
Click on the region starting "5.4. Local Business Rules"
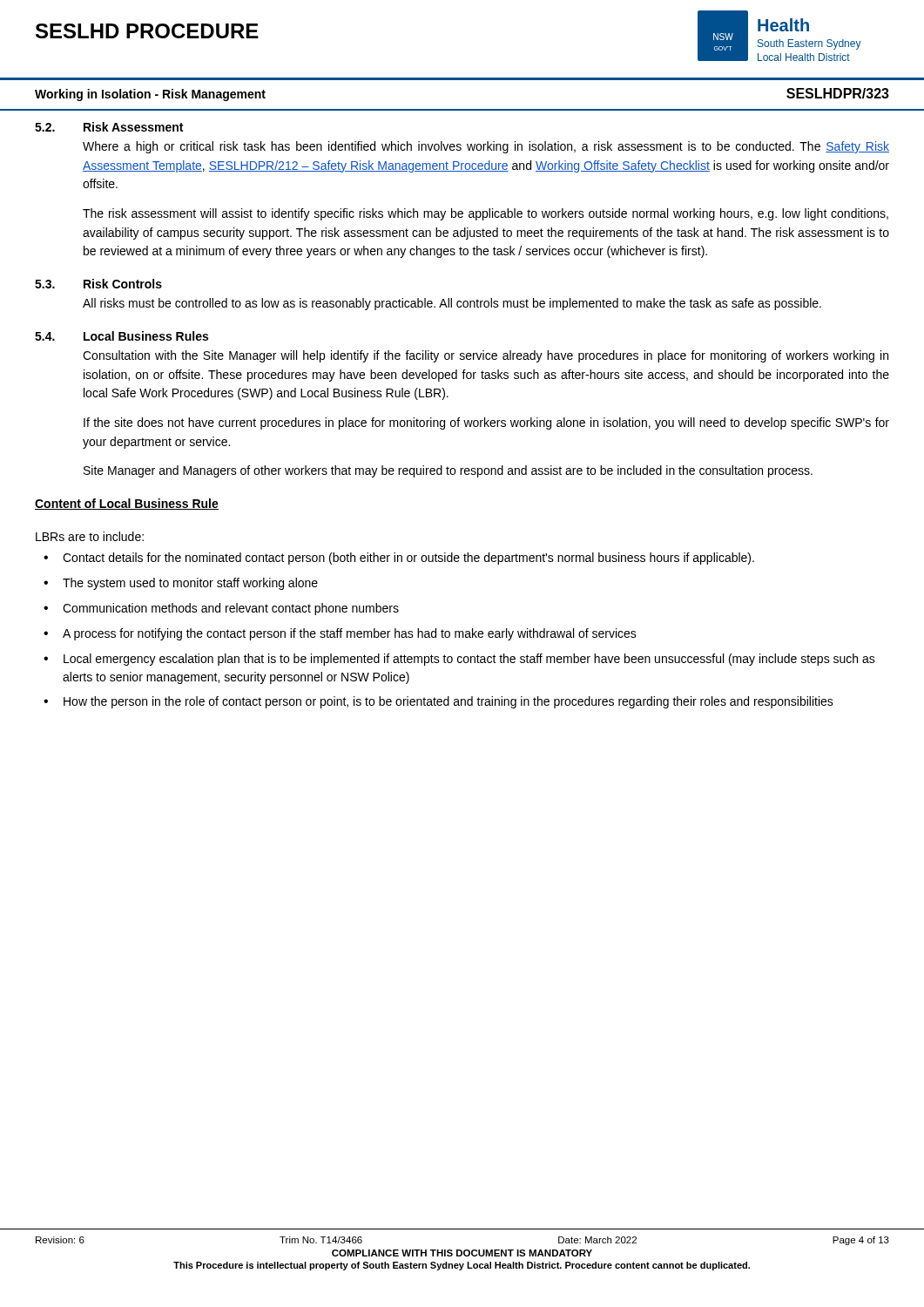(x=122, y=336)
